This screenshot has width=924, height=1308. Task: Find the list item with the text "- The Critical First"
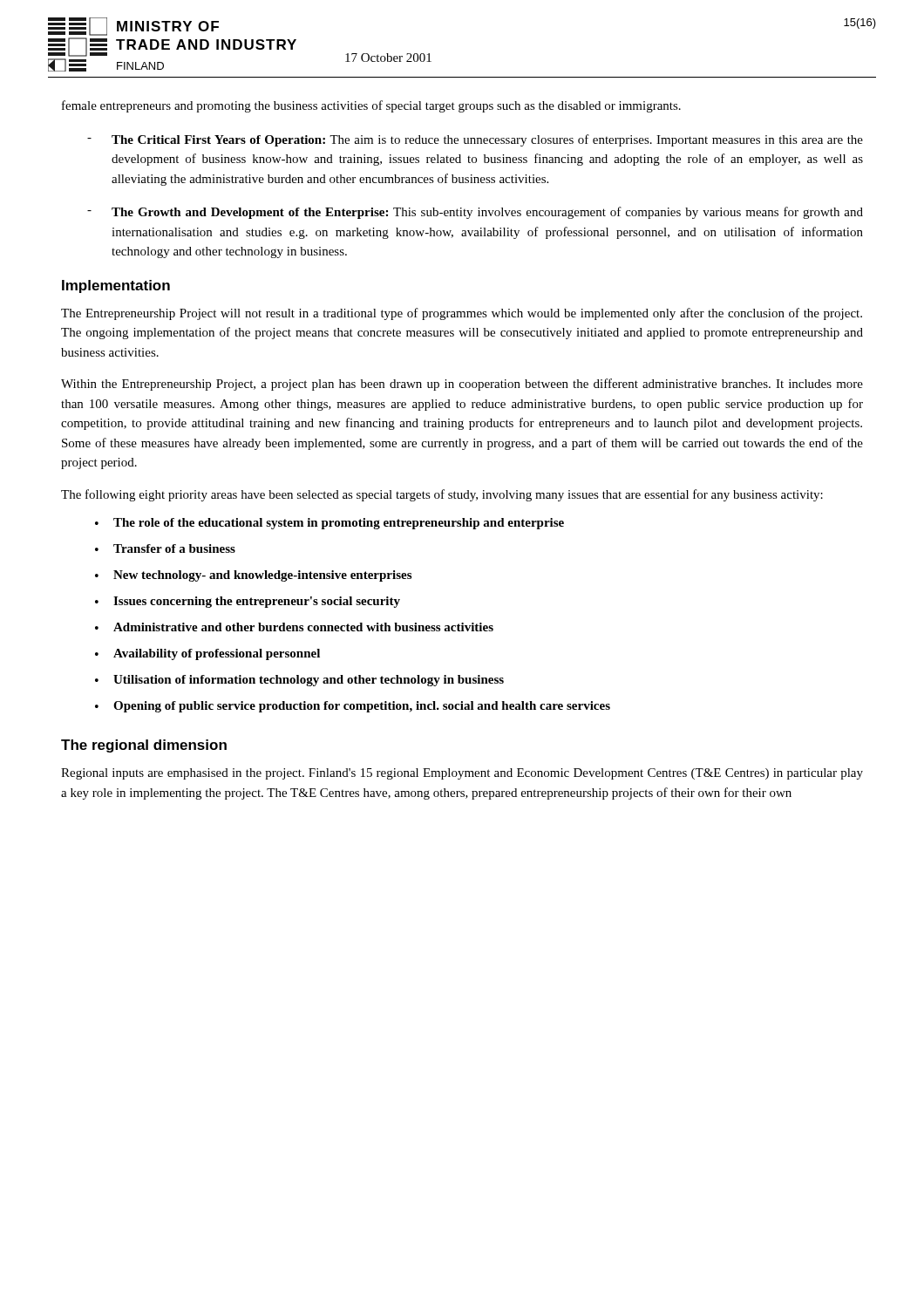(475, 159)
